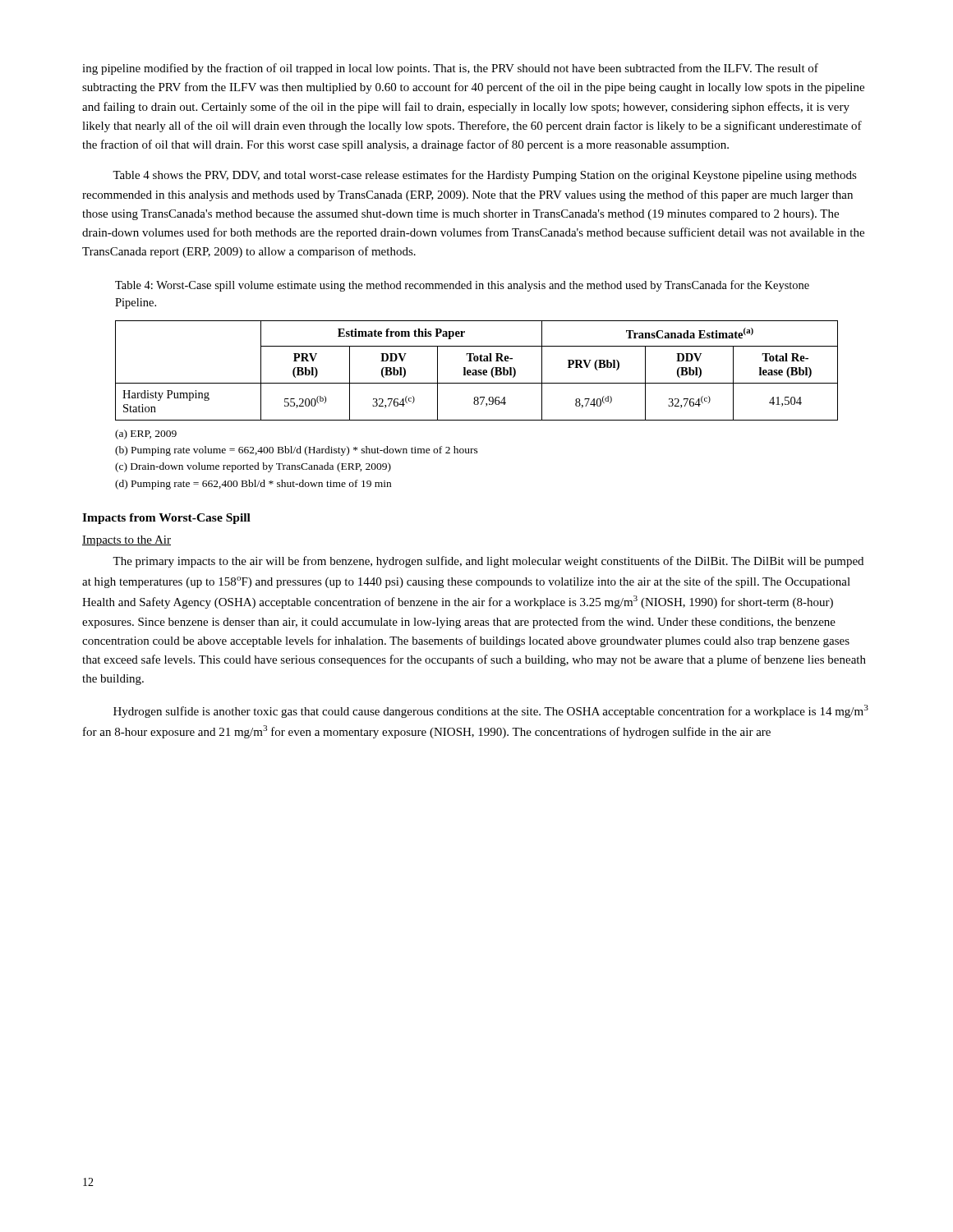Image resolution: width=953 pixels, height=1232 pixels.
Task: Locate the table with the text "Estimate from this"
Action: tap(476, 370)
